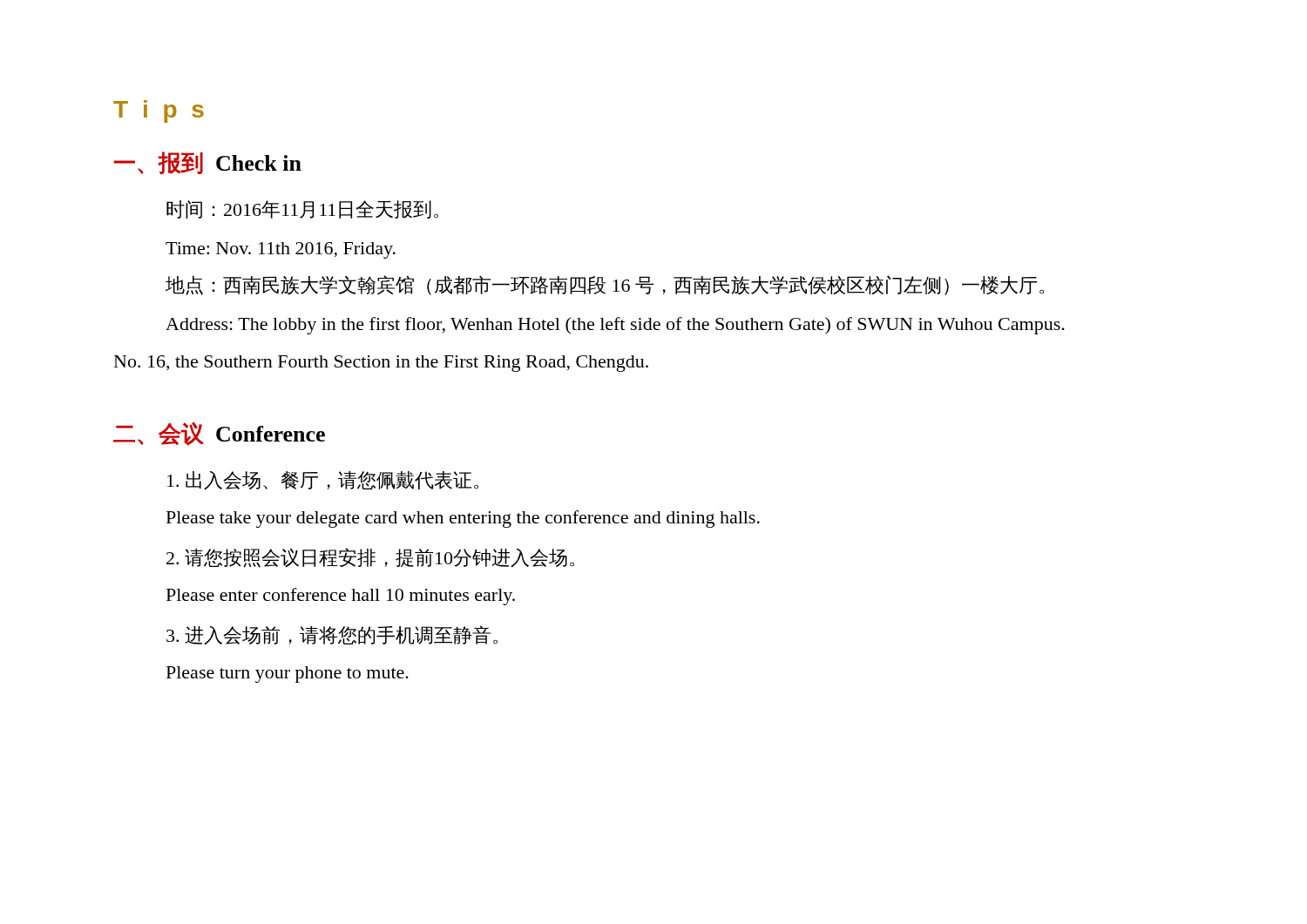Where does it say "3. 进入会场前，请将您的手机调至静音。"?

pyautogui.click(x=332, y=635)
